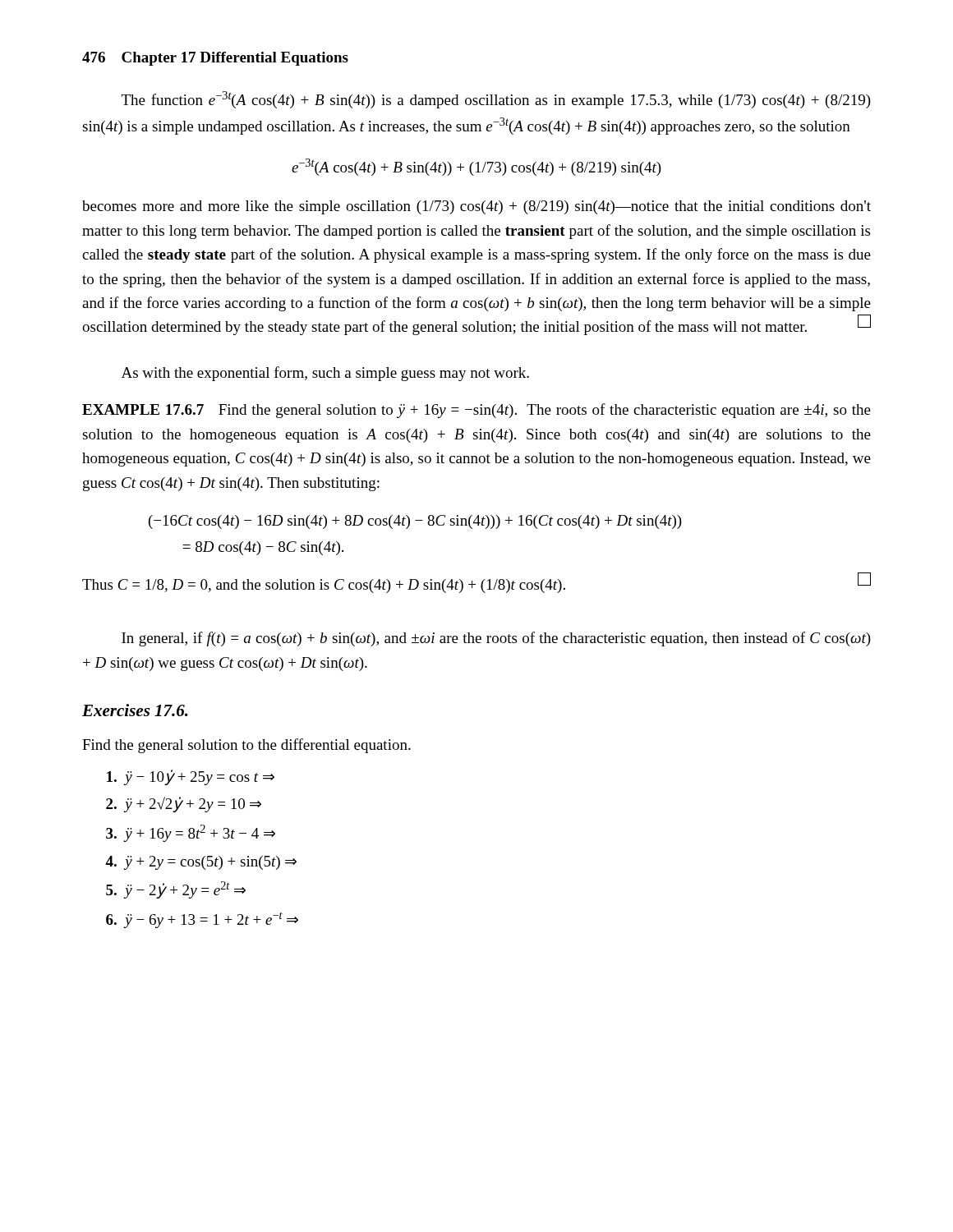Locate the block of text that opens with "In general, if f(t) = a cos(ωt)"

476,650
